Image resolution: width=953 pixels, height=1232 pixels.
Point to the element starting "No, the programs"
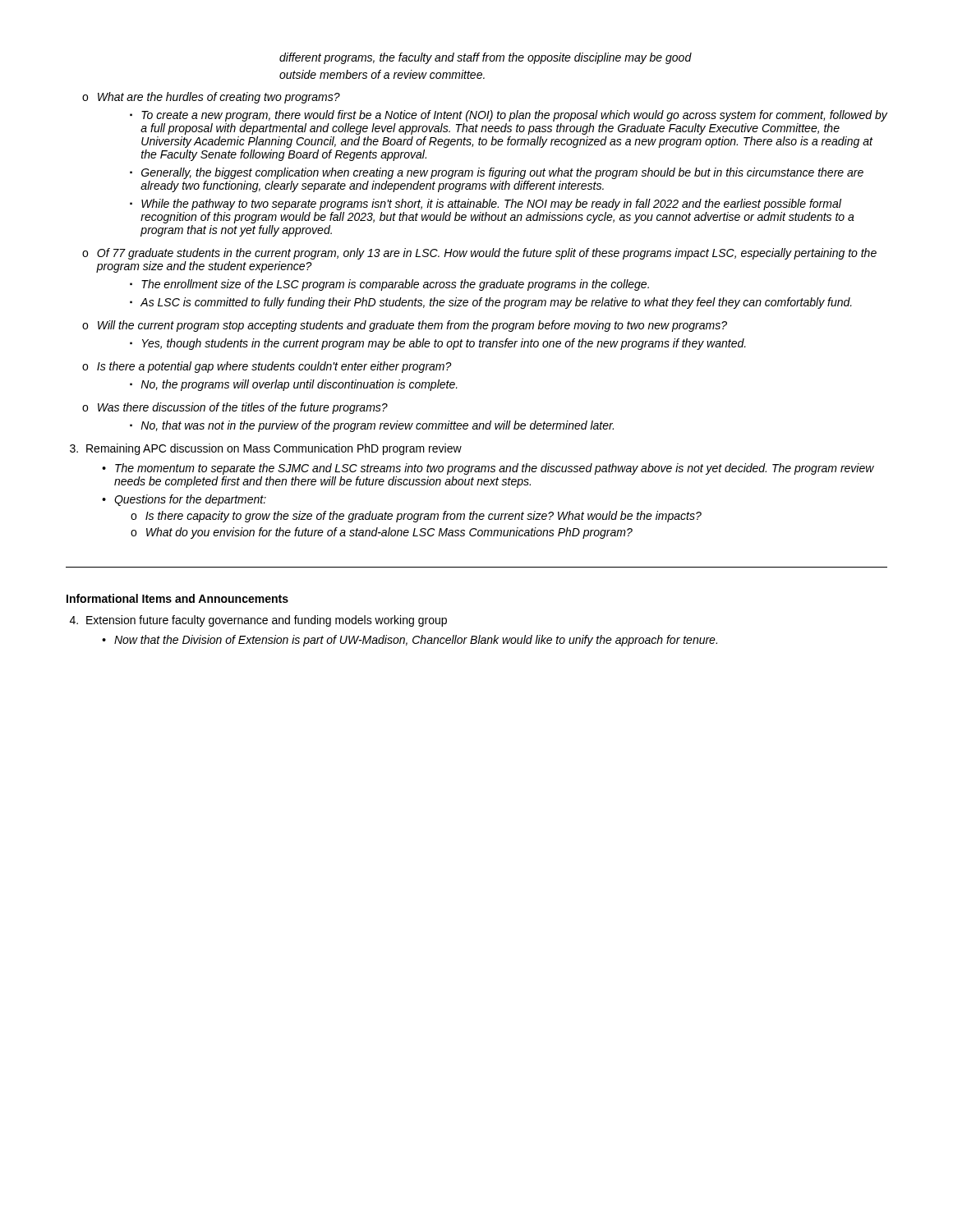tap(299, 385)
